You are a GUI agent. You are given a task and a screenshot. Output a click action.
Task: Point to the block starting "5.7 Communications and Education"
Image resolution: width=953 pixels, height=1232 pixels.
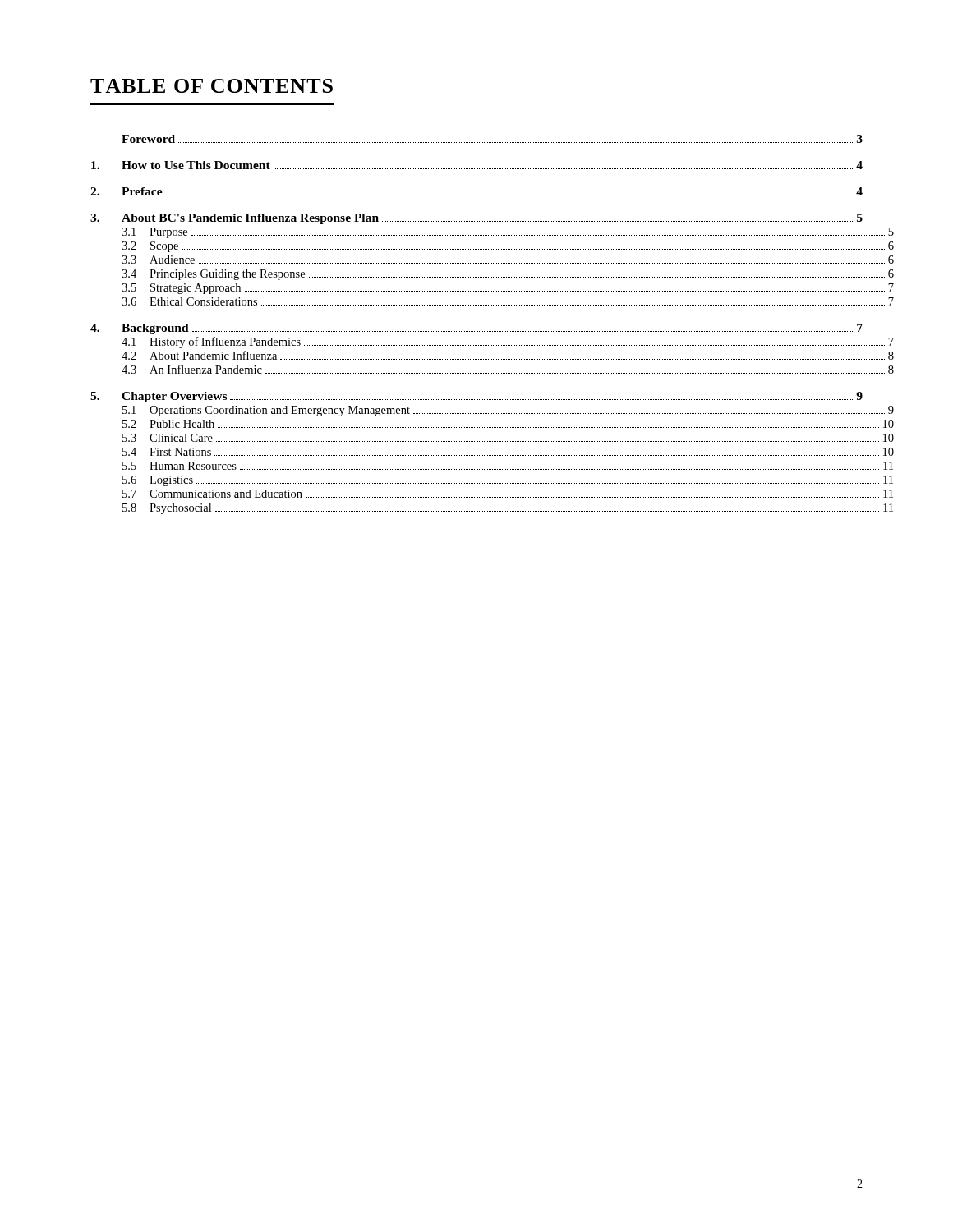(476, 494)
